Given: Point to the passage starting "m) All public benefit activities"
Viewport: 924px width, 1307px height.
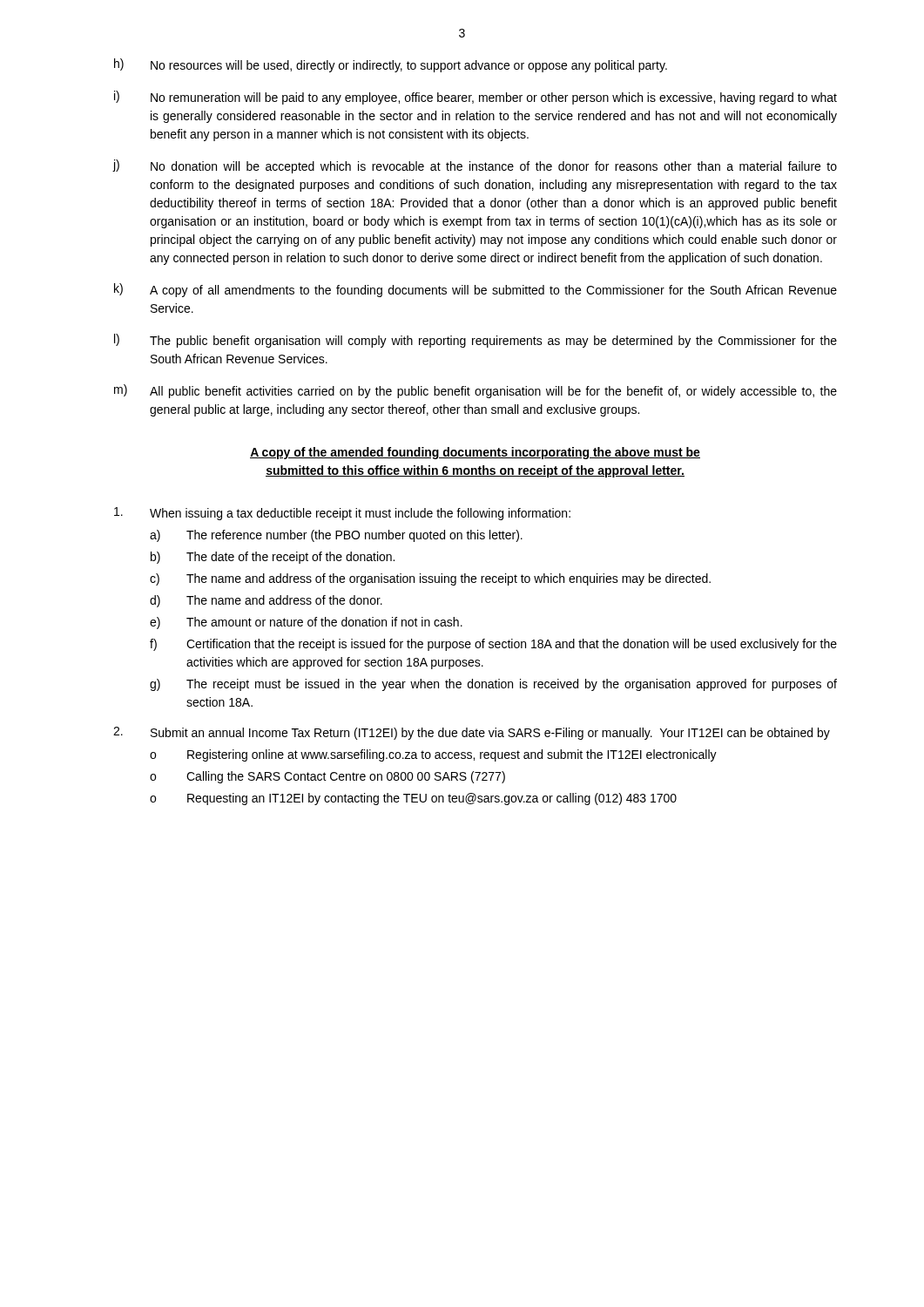Looking at the screenshot, I should 475,401.
